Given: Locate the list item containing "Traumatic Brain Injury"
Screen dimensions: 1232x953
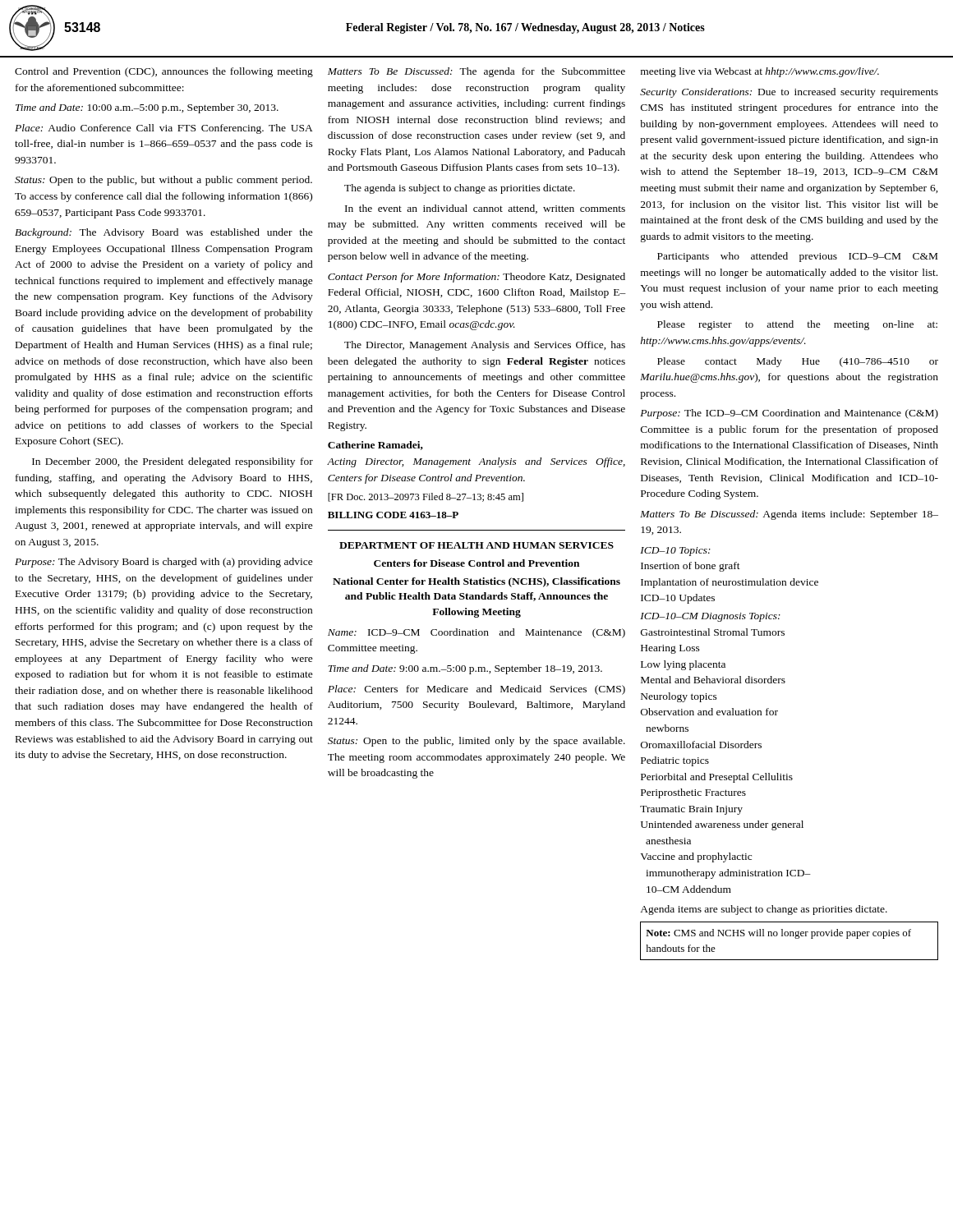Looking at the screenshot, I should pos(691,808).
